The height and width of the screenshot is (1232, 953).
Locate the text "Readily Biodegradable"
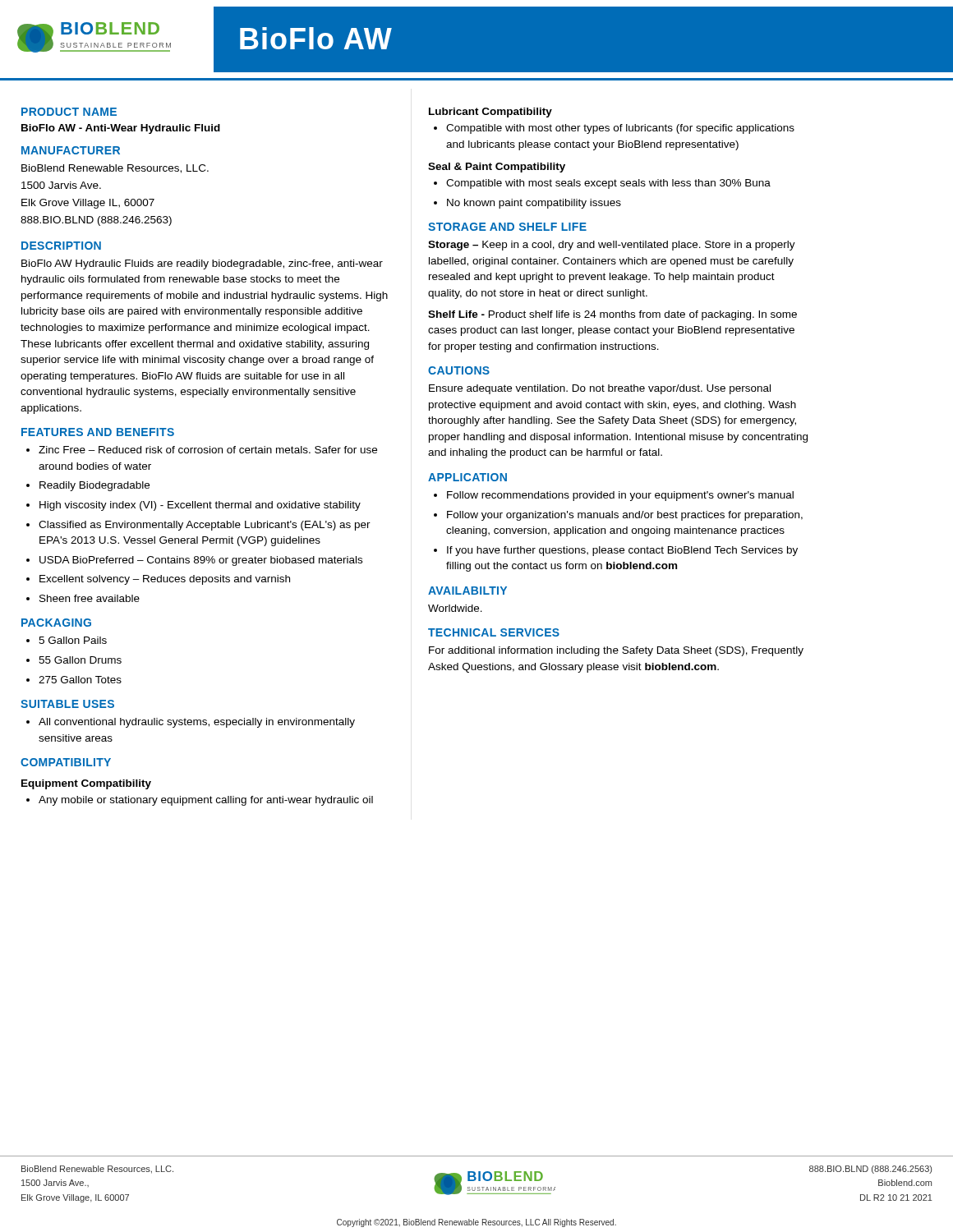pos(94,485)
